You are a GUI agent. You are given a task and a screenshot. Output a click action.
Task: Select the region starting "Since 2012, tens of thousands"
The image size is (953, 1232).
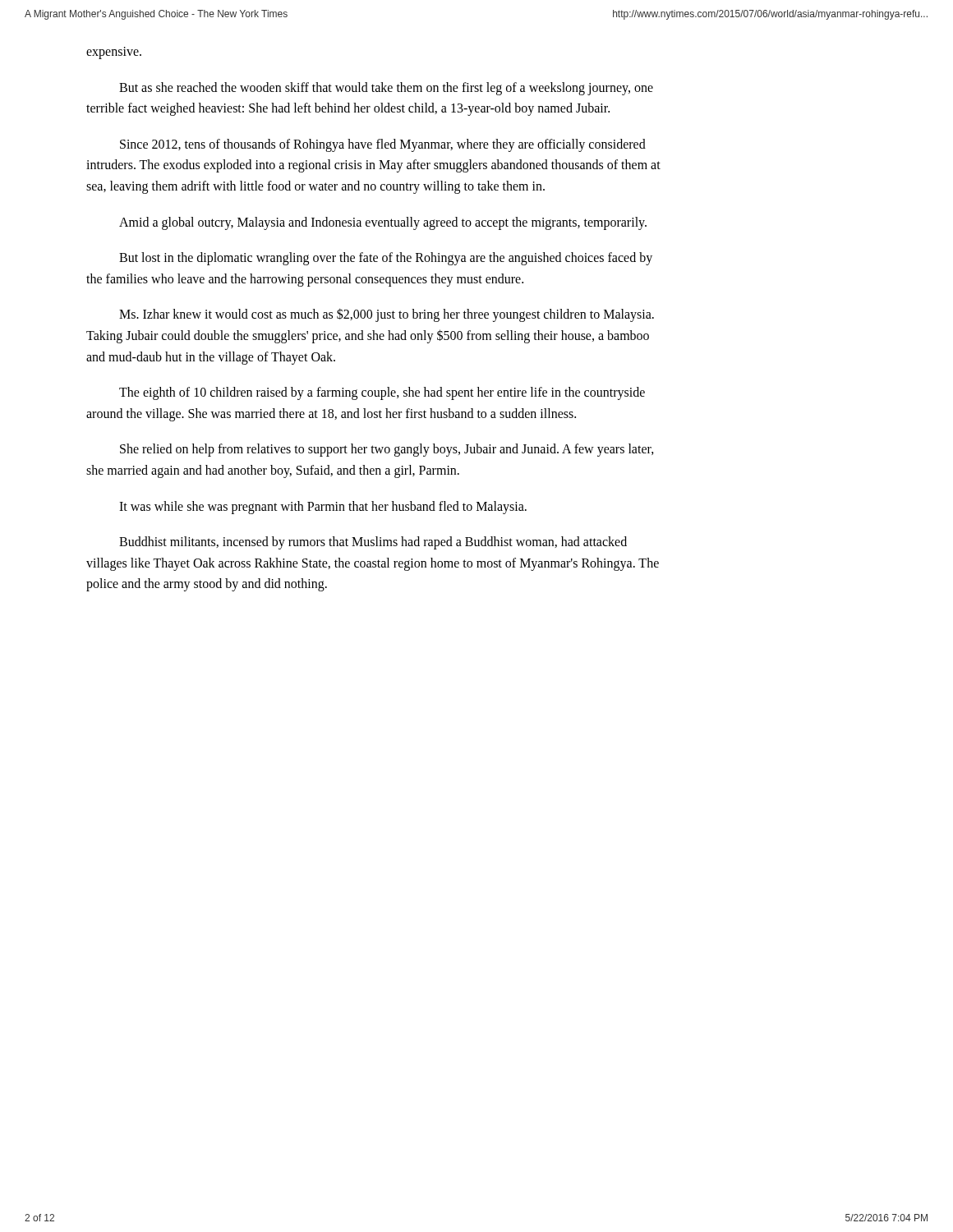pyautogui.click(x=374, y=165)
